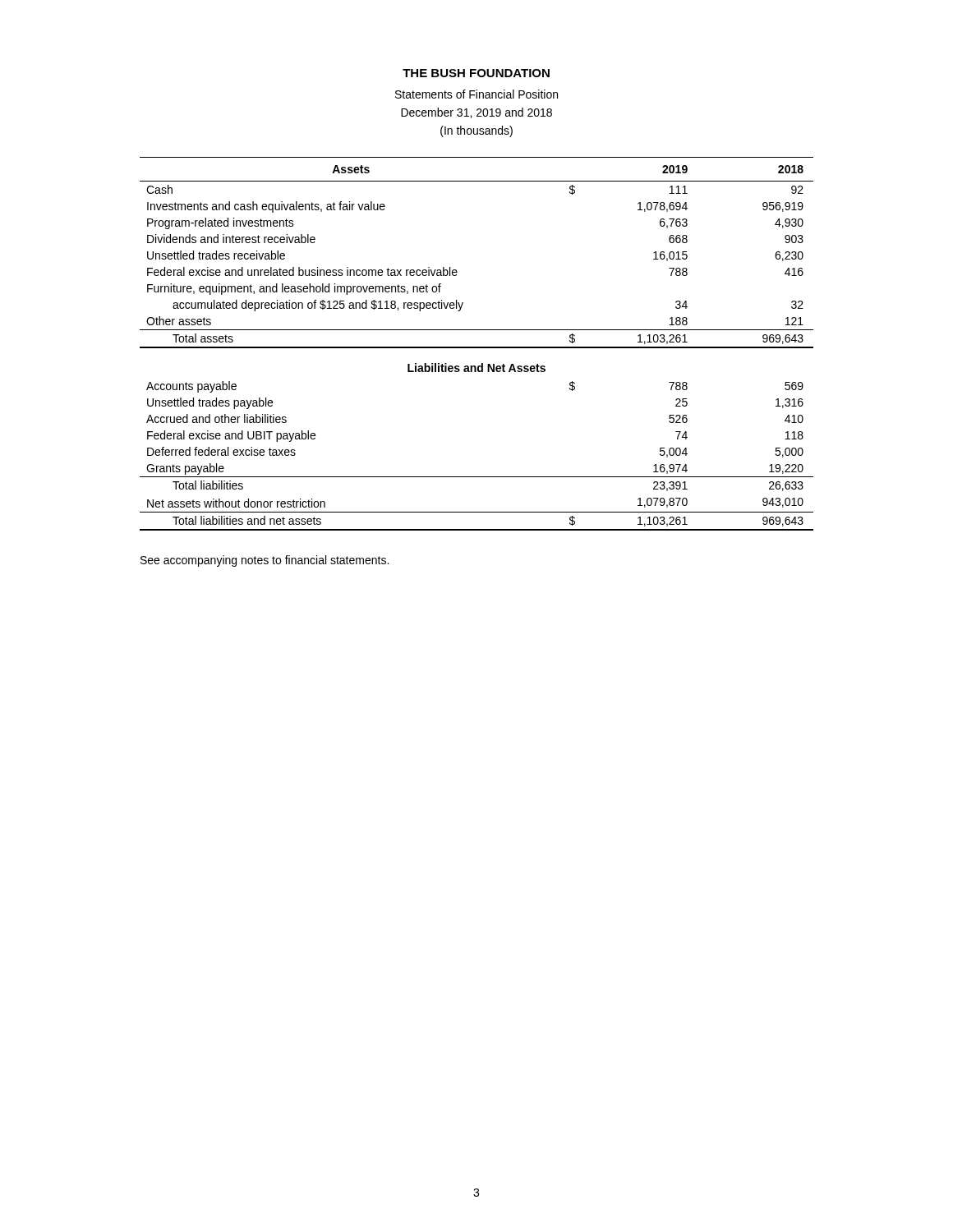
Task: Locate the table with the text "Deferred federal excise taxes"
Action: 476,344
